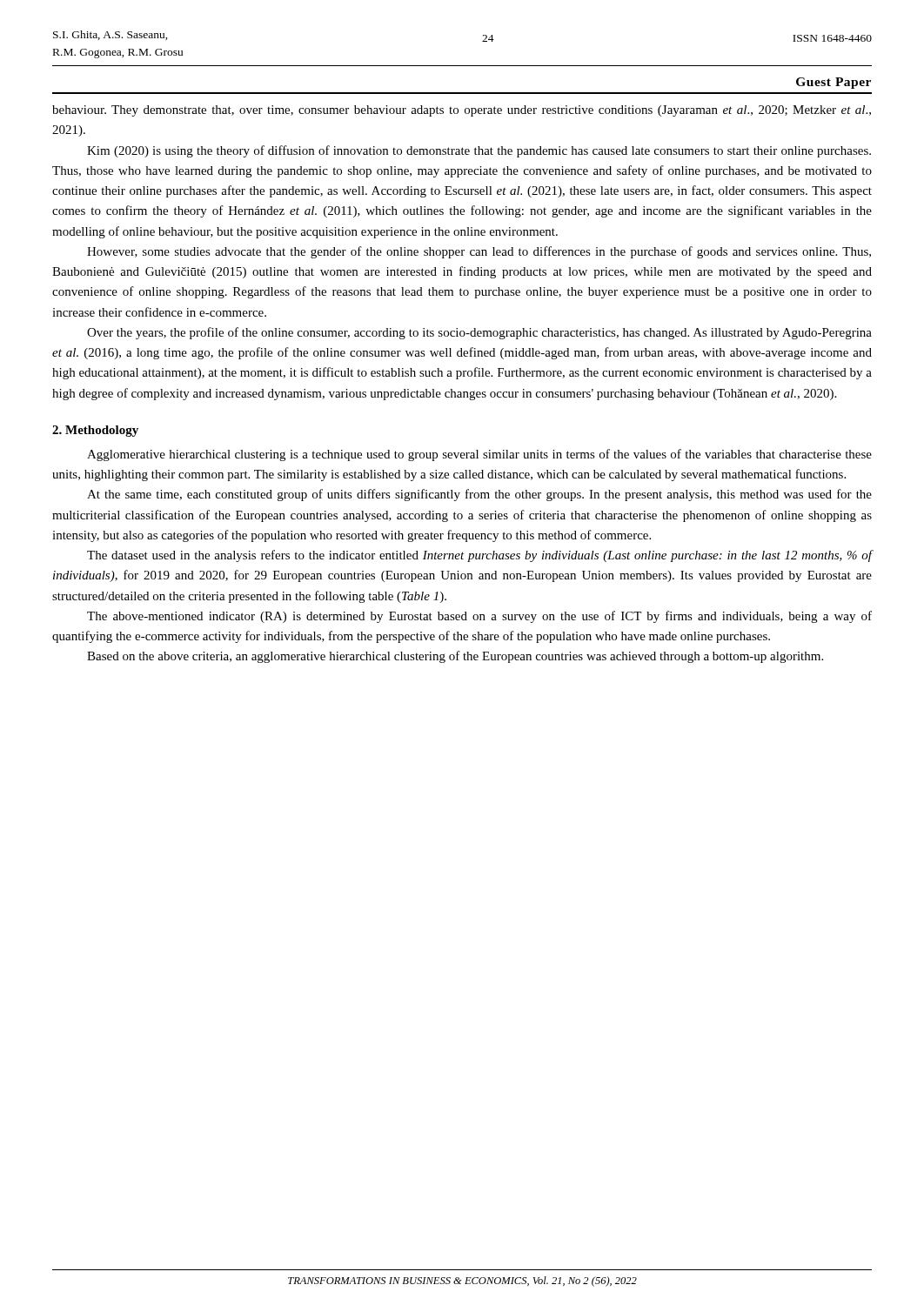Select the section header containing "2. Methodology"
The height and width of the screenshot is (1305, 924).
click(95, 430)
